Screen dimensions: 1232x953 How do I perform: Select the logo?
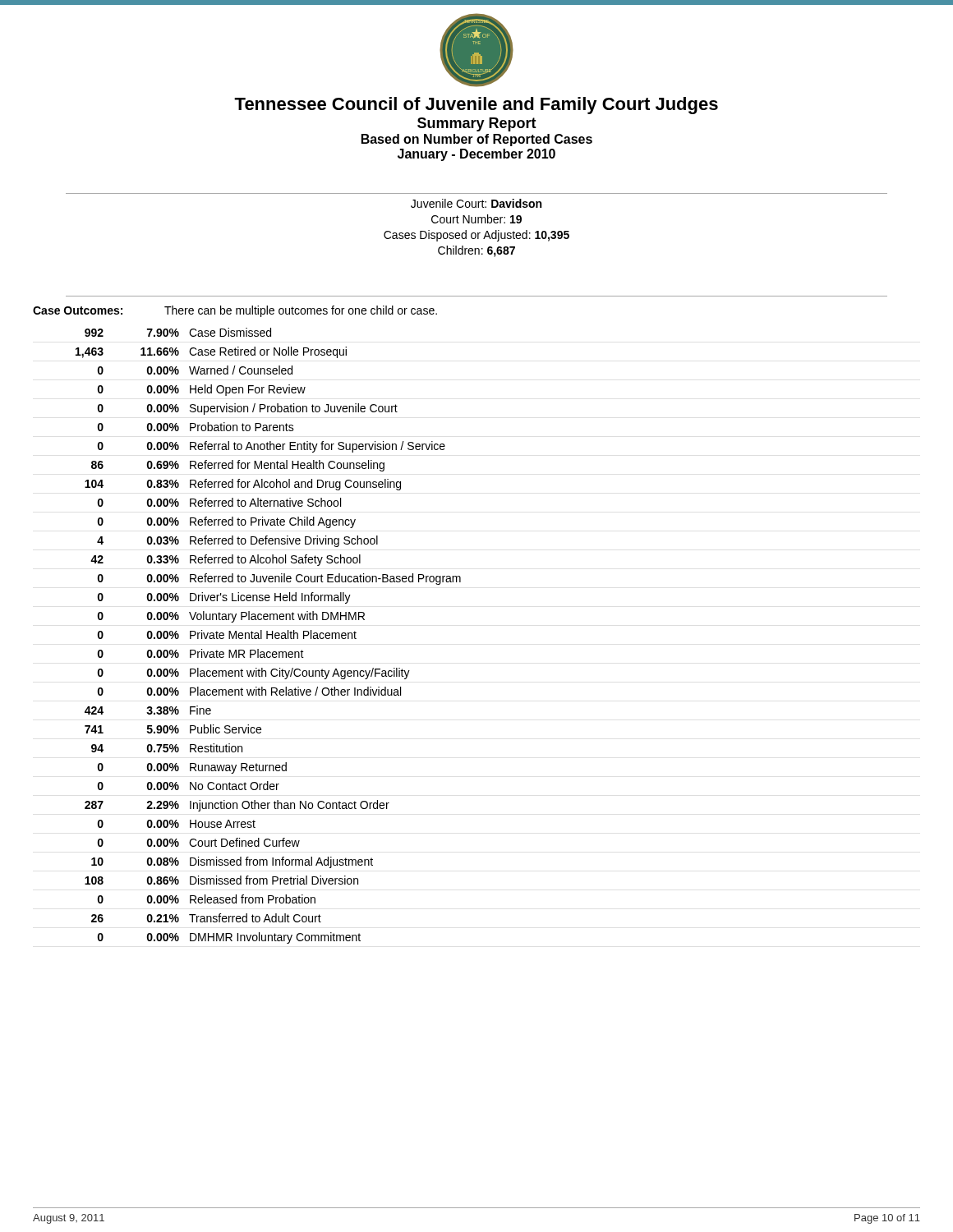click(476, 50)
